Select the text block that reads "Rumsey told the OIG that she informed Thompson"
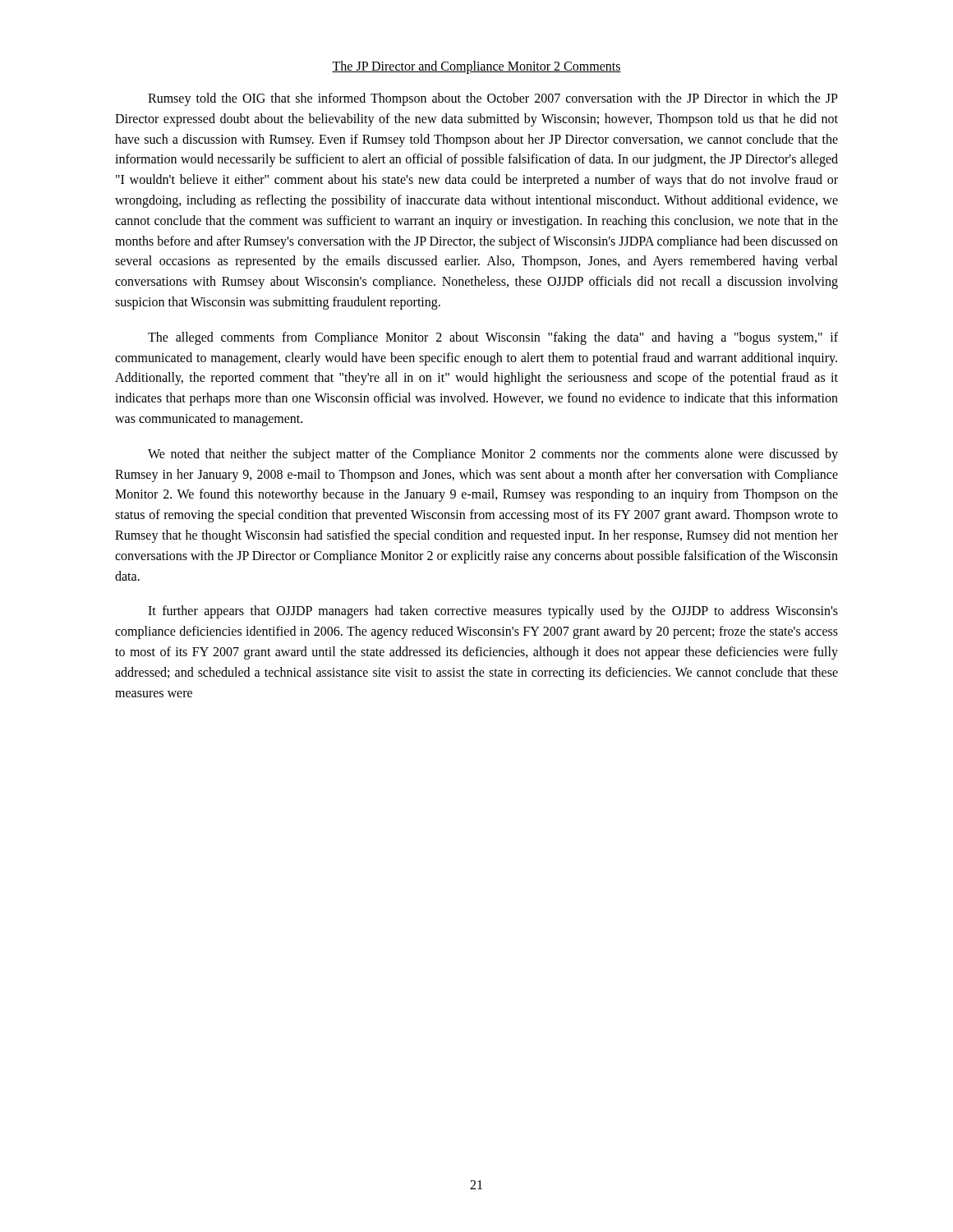This screenshot has height=1232, width=953. click(x=476, y=200)
